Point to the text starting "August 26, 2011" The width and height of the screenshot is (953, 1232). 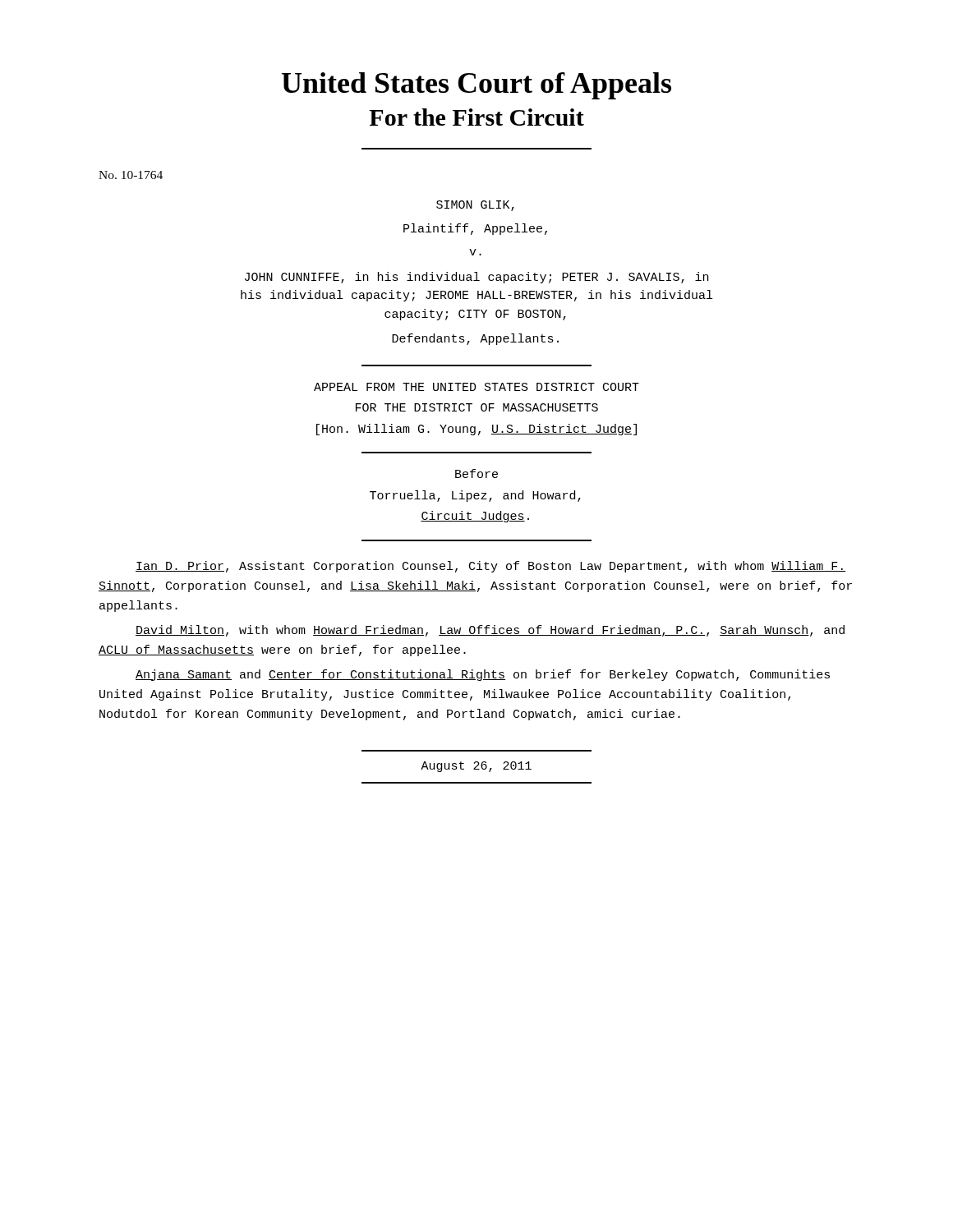pyautogui.click(x=476, y=766)
